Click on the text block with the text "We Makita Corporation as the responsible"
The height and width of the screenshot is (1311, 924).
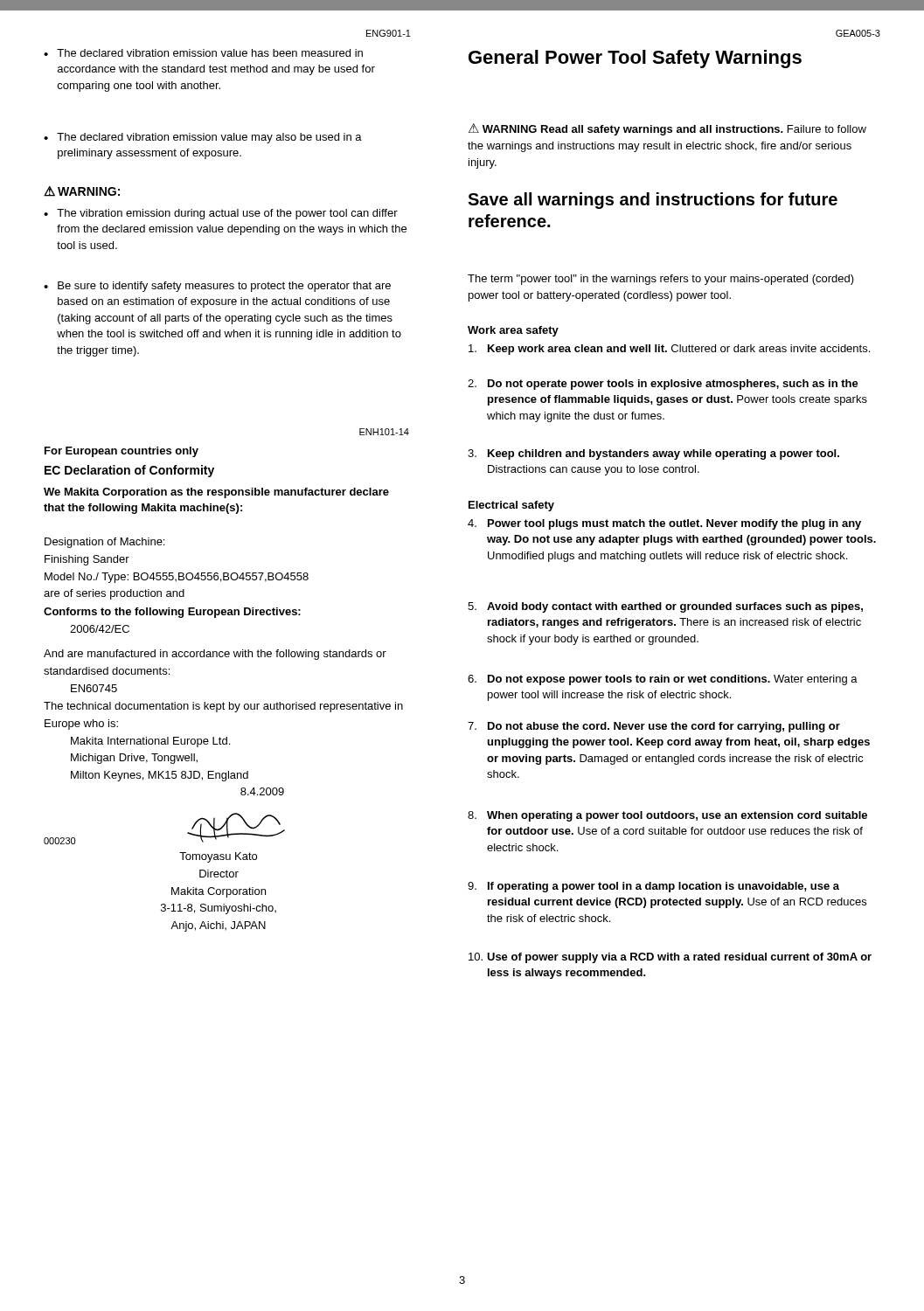click(216, 500)
